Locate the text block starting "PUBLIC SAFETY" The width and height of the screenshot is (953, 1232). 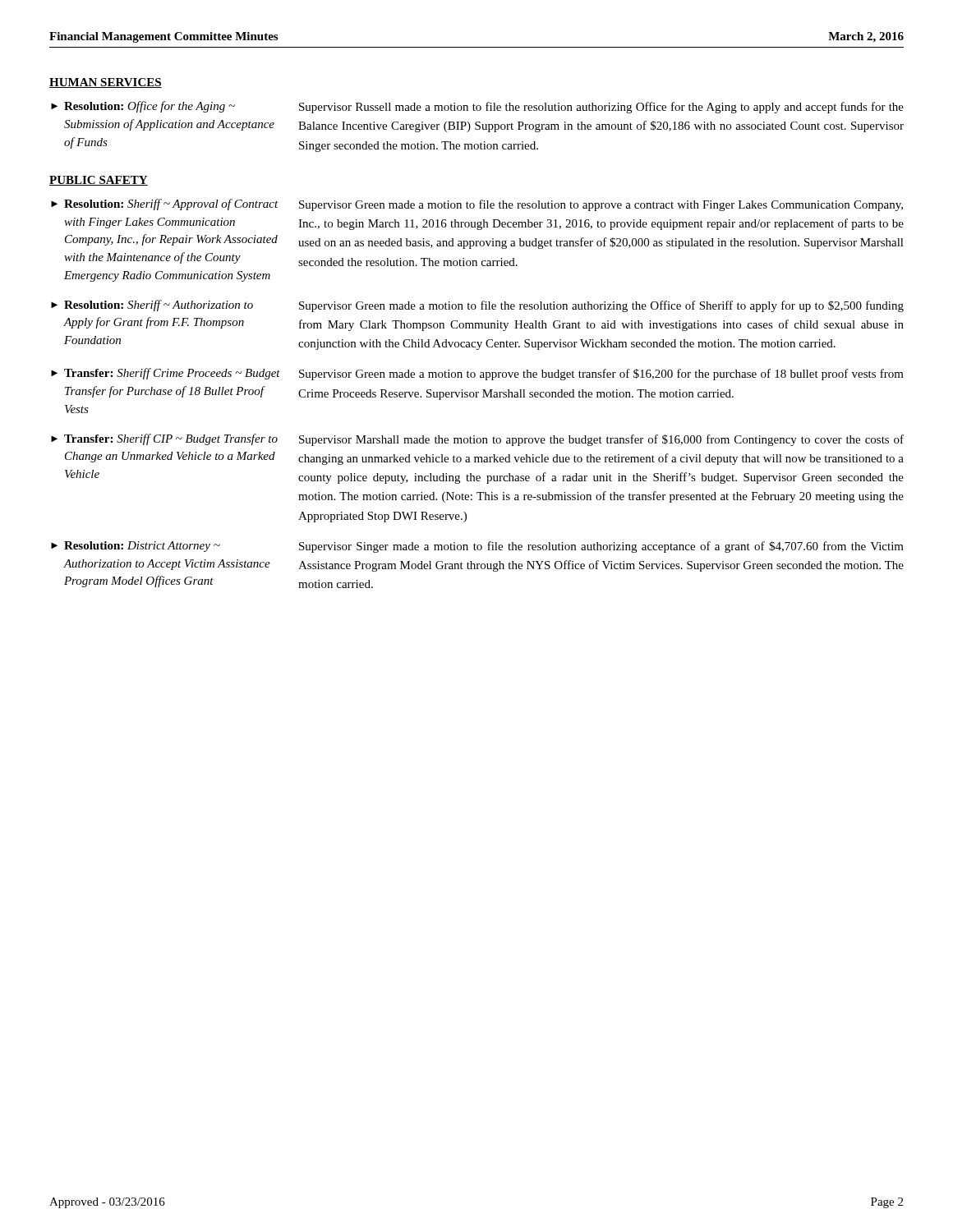click(x=98, y=180)
